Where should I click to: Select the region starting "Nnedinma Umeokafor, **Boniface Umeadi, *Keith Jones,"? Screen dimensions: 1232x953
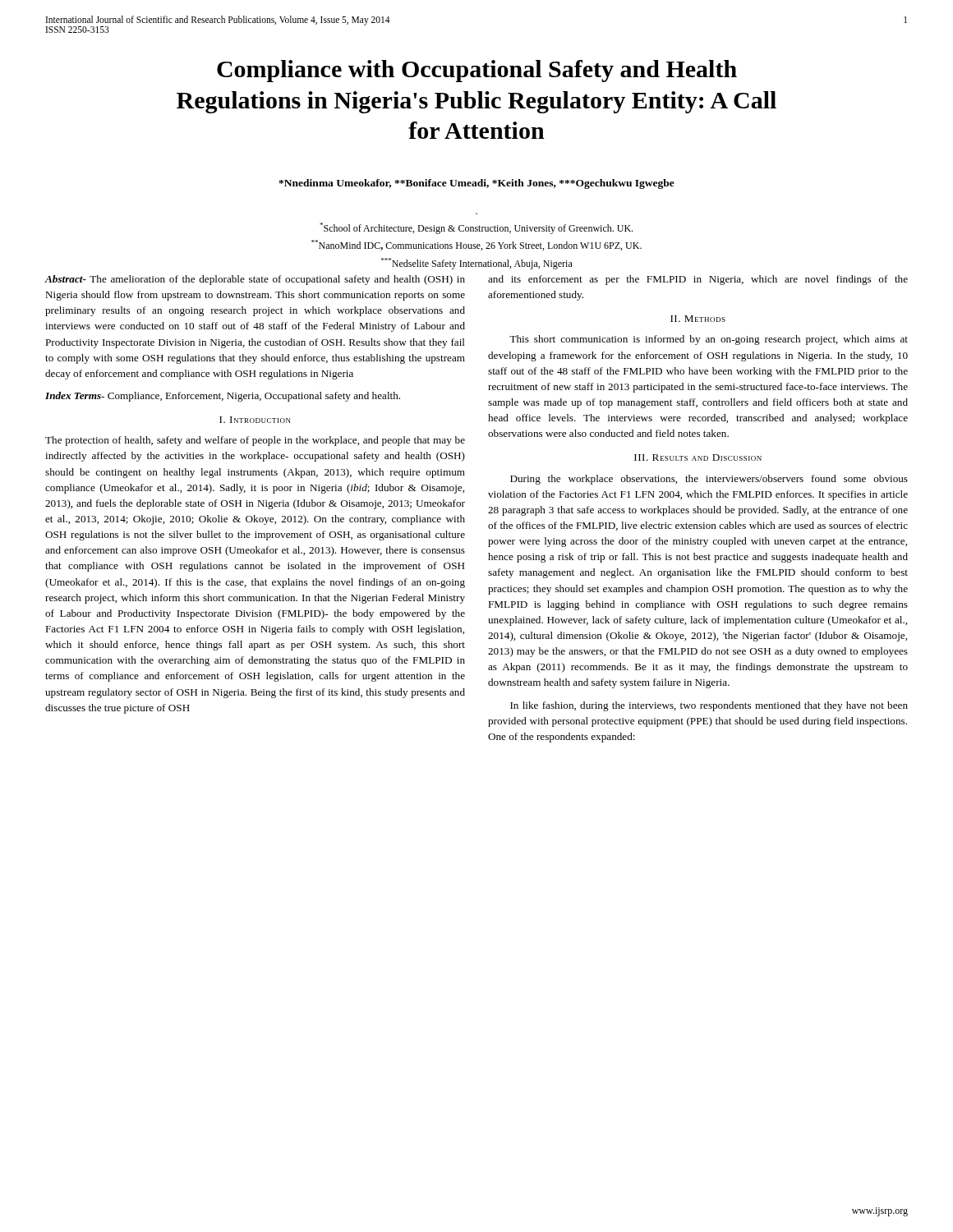[476, 183]
